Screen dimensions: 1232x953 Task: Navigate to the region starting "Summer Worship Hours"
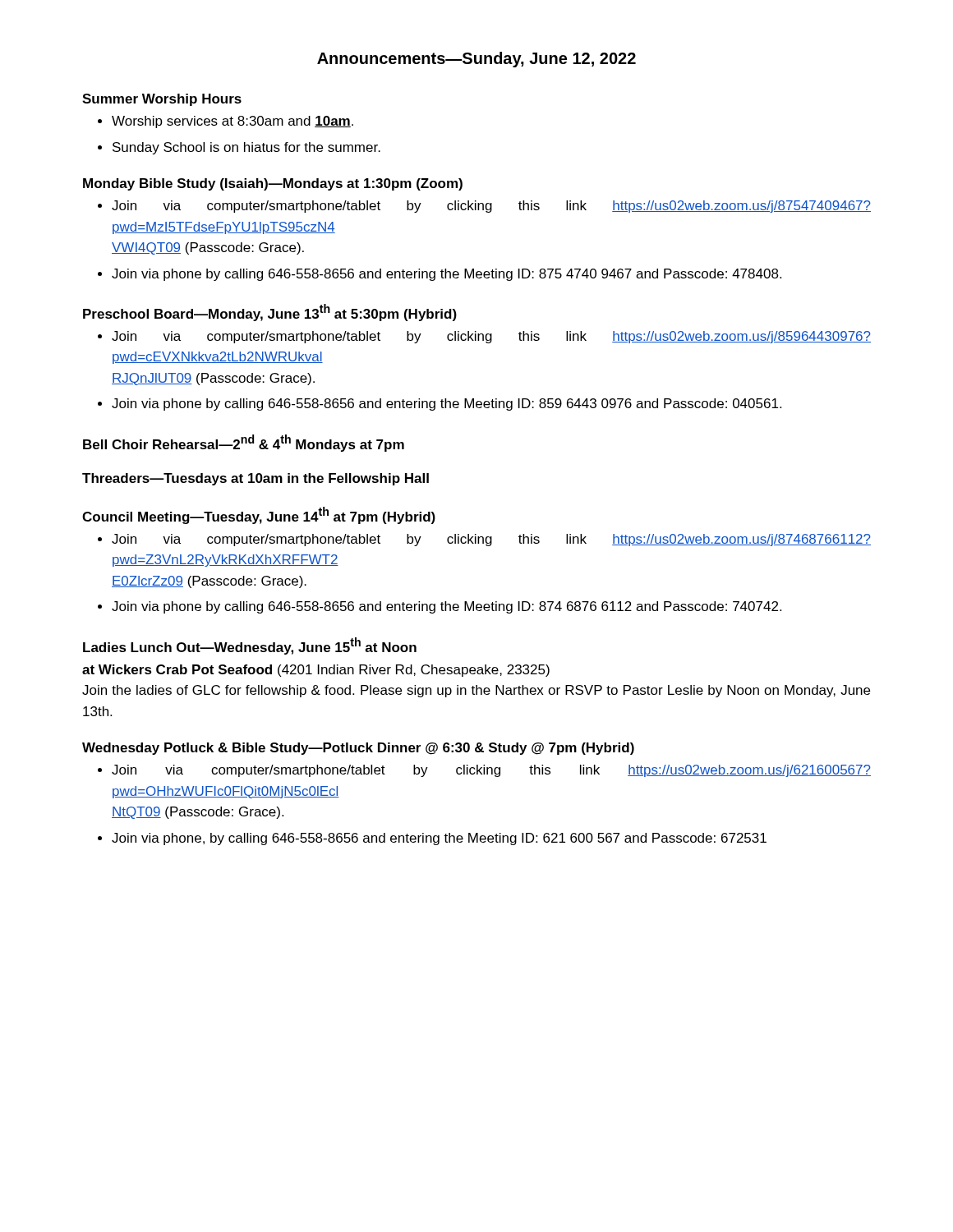tap(162, 99)
